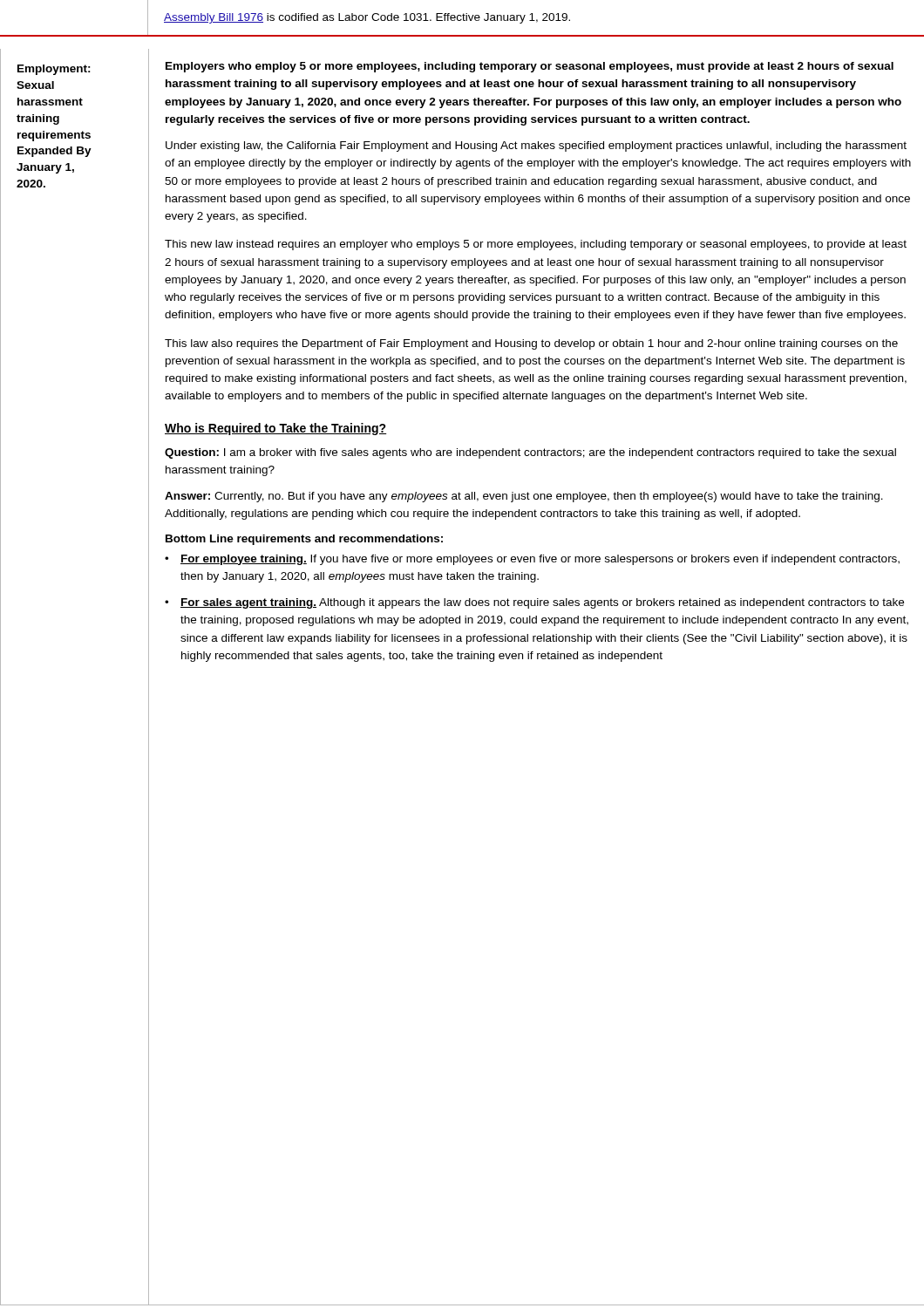Viewport: 924px width, 1308px height.
Task: Locate the element starting "• For employee"
Action: pos(539,567)
